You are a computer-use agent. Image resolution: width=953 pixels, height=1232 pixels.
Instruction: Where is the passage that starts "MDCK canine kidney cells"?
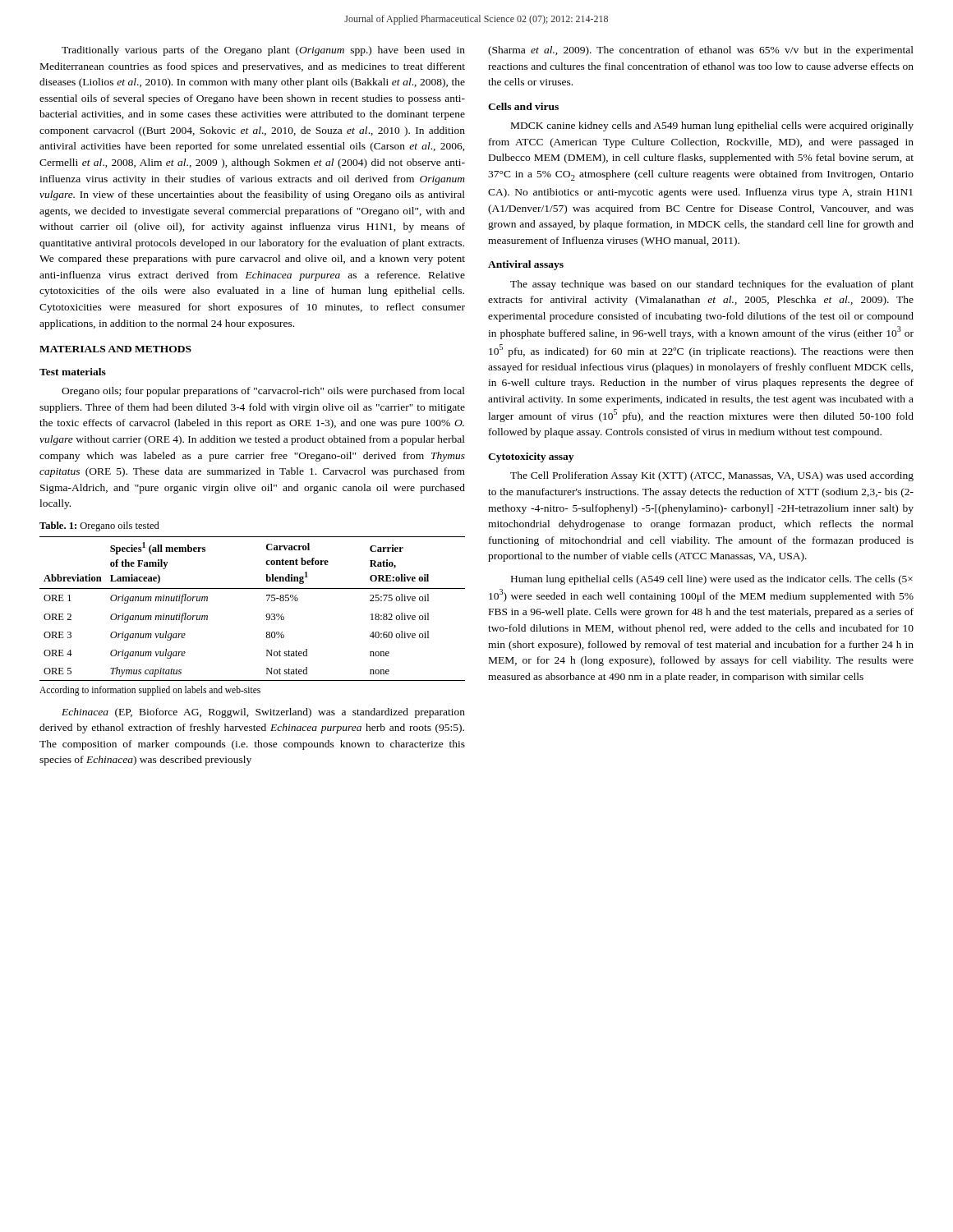701,183
